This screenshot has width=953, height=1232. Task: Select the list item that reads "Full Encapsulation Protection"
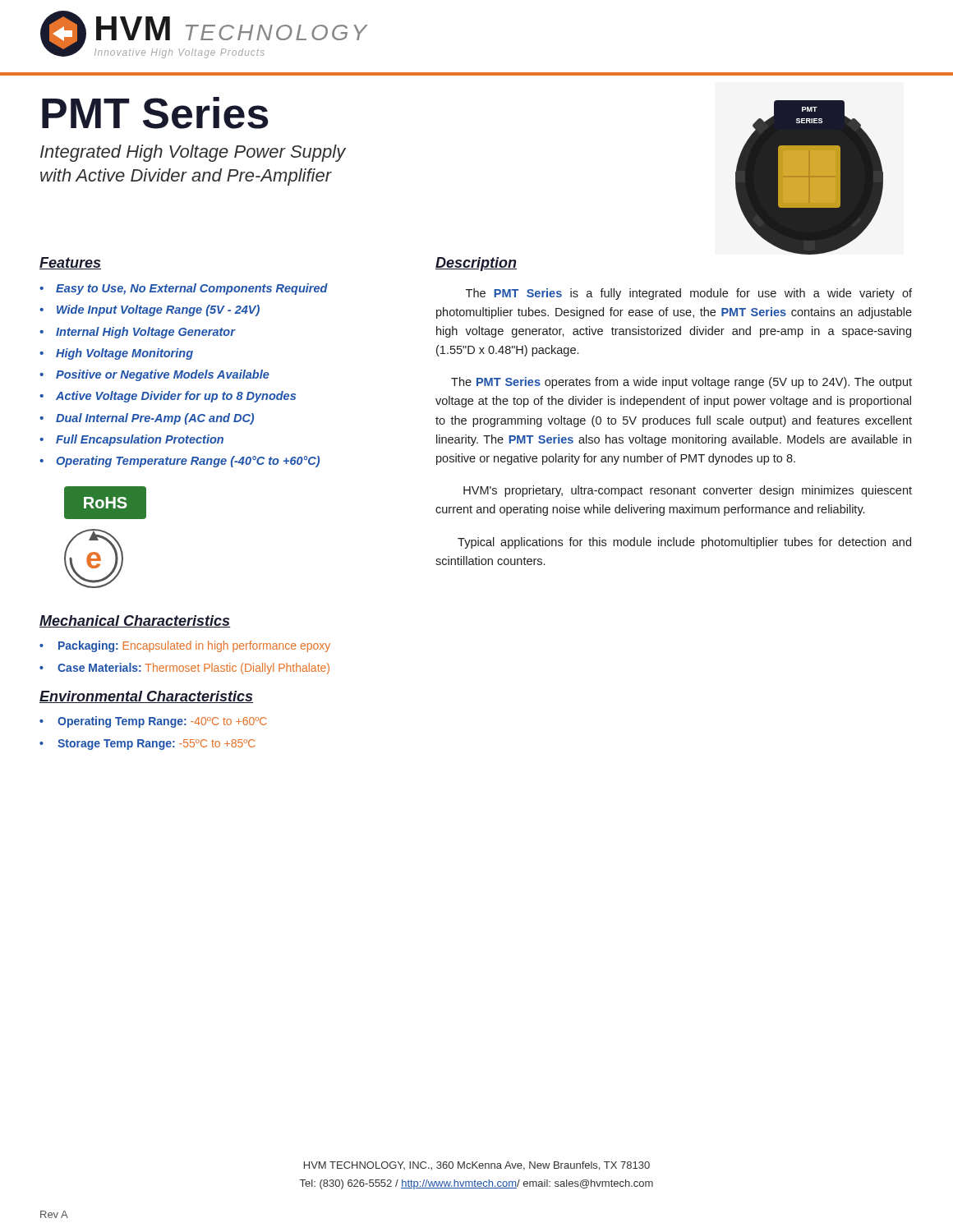click(140, 440)
